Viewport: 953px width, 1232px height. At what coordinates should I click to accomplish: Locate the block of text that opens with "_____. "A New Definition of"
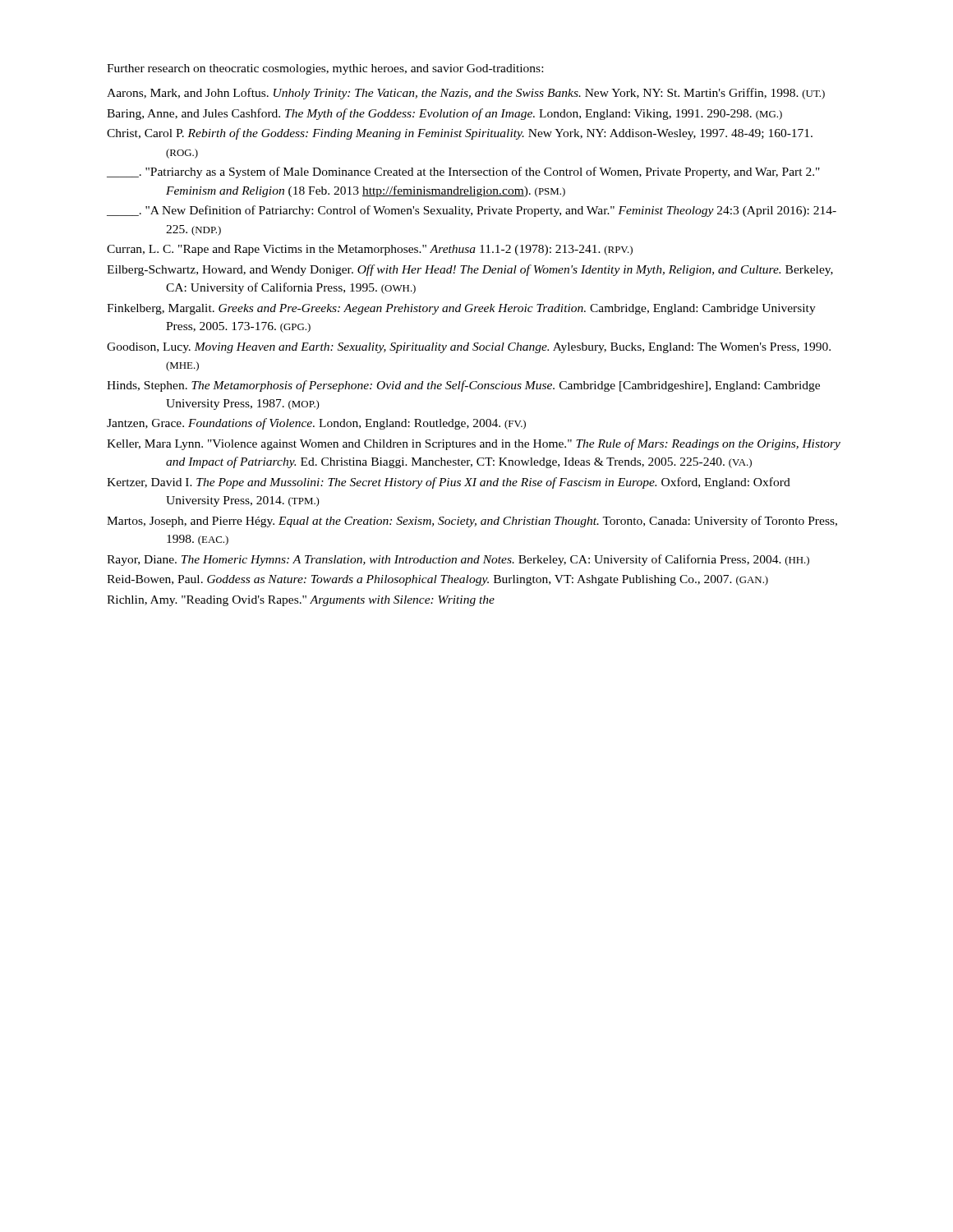[x=472, y=219]
